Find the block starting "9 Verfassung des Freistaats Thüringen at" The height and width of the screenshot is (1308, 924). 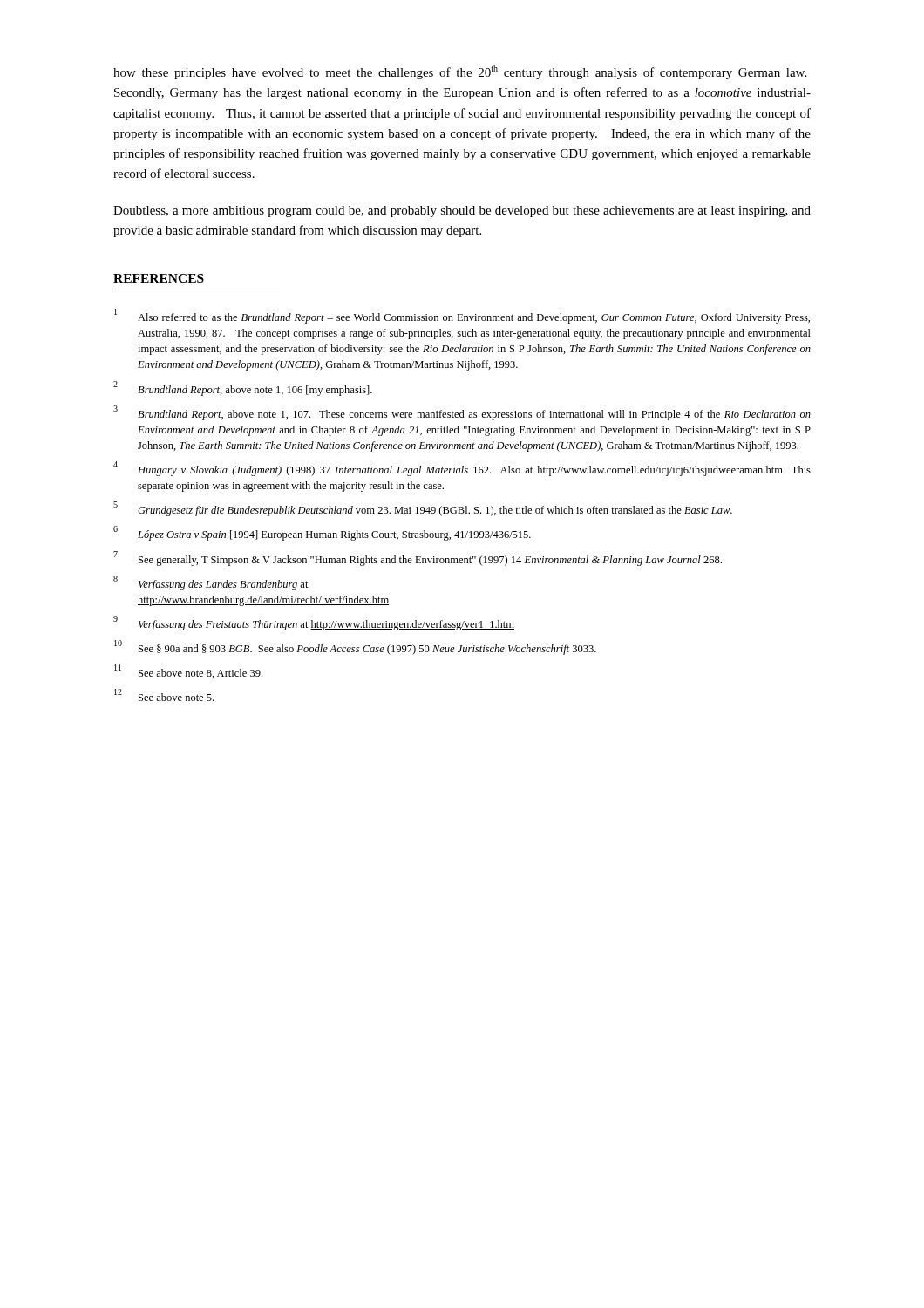[x=462, y=624]
